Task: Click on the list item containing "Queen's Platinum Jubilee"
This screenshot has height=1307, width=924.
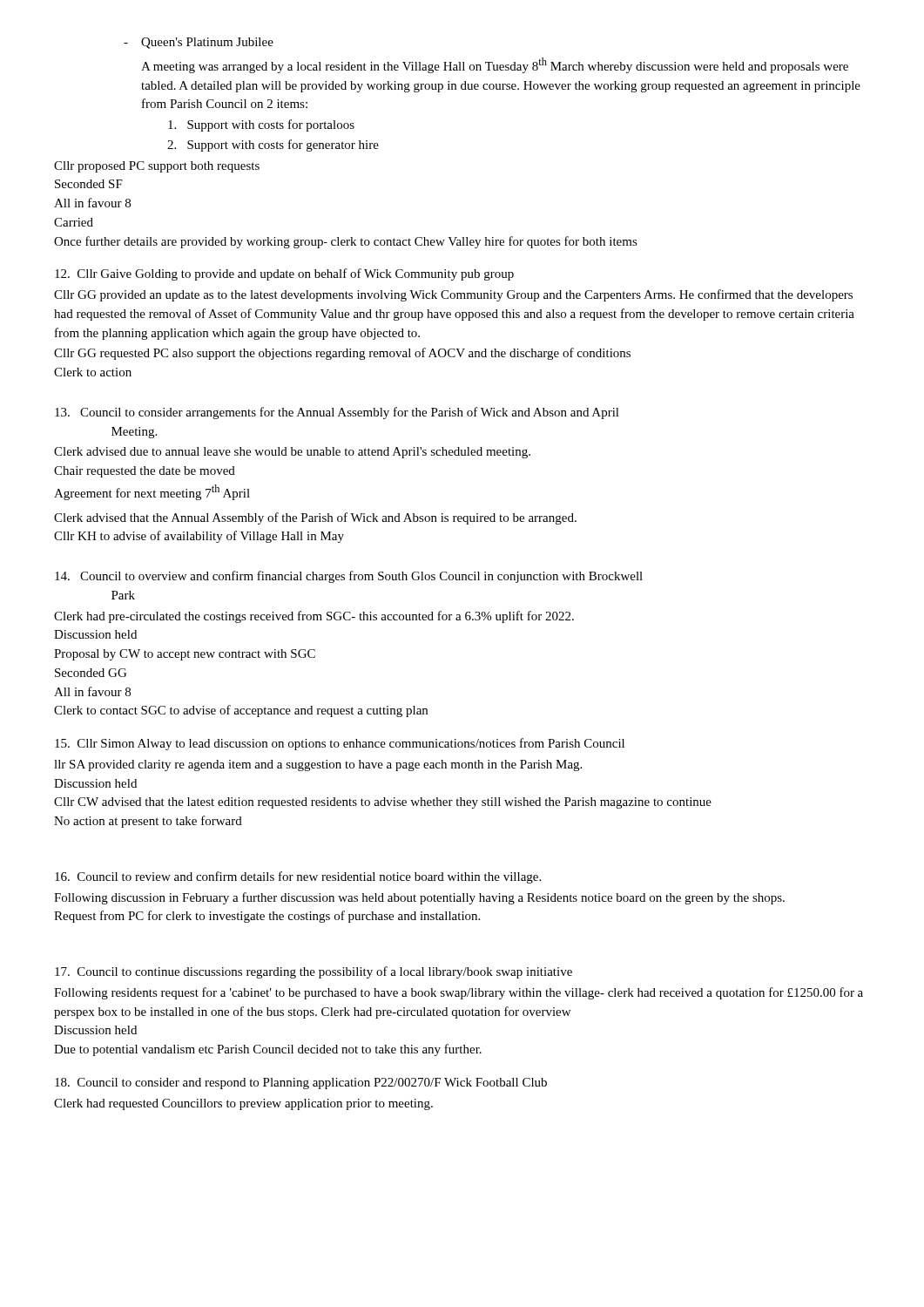Action: [198, 42]
